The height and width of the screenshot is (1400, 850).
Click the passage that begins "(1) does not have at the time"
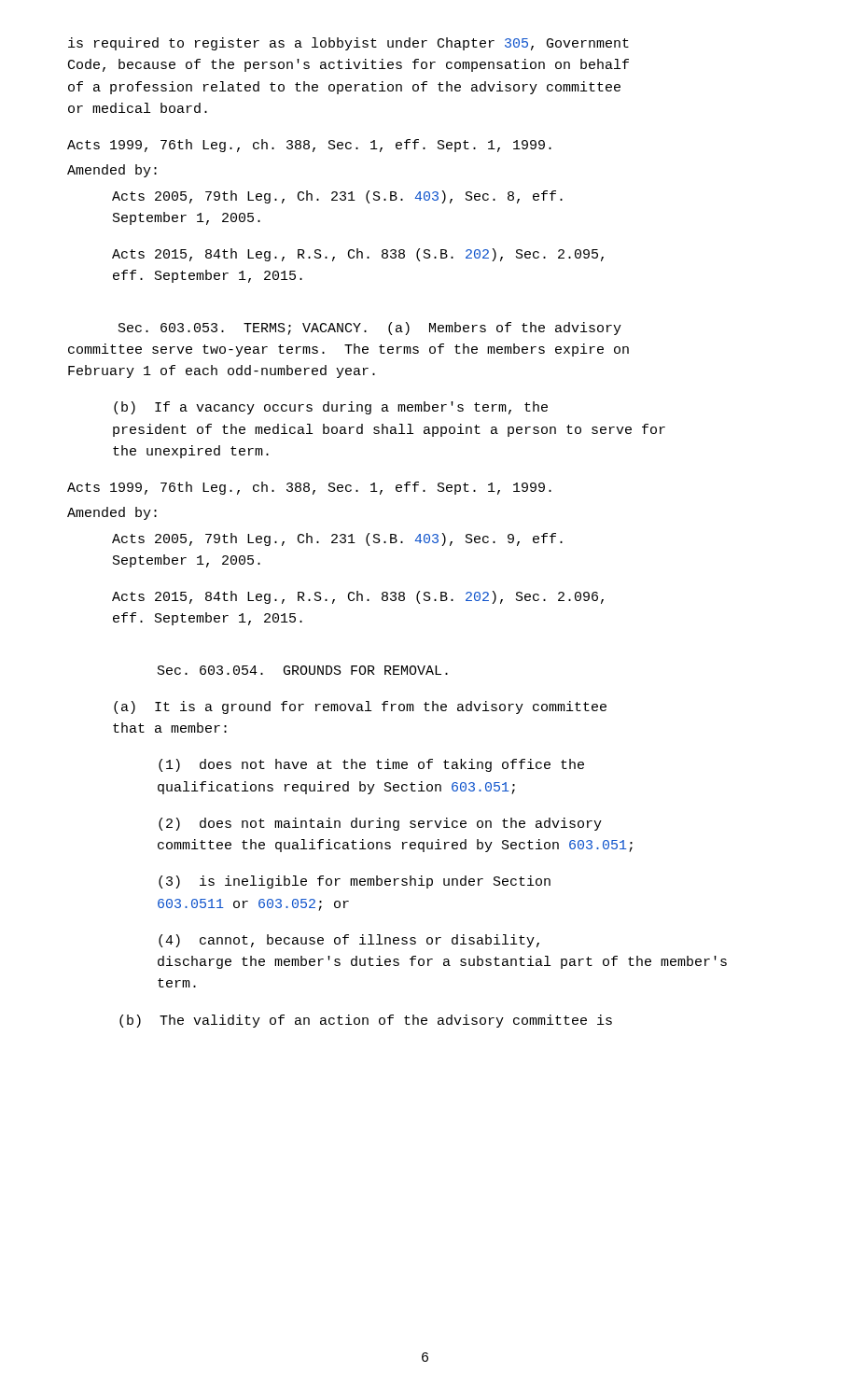coord(371,777)
